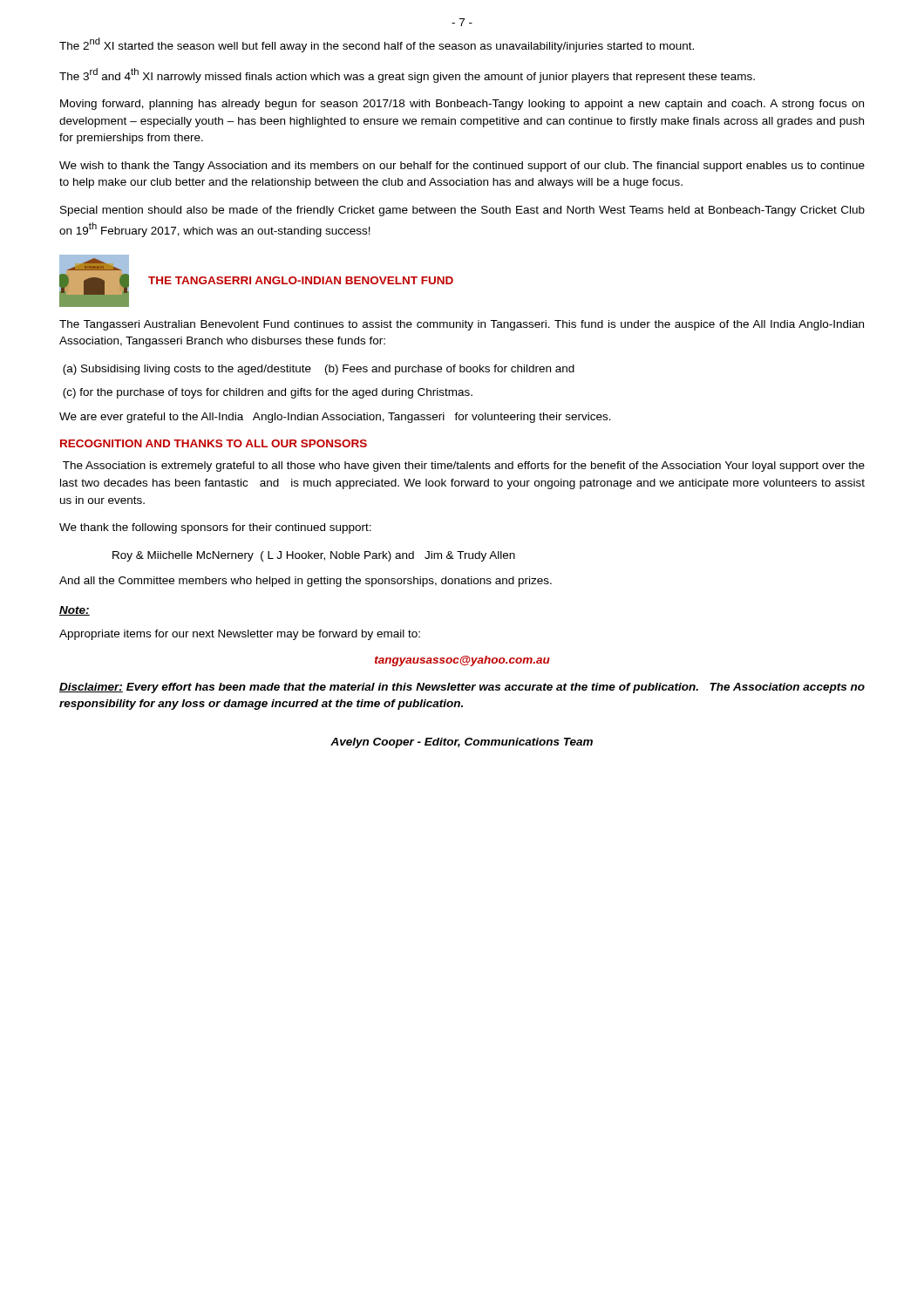The height and width of the screenshot is (1308, 924).
Task: Locate the block of text that opens with "We wish to thank the"
Action: click(x=462, y=174)
